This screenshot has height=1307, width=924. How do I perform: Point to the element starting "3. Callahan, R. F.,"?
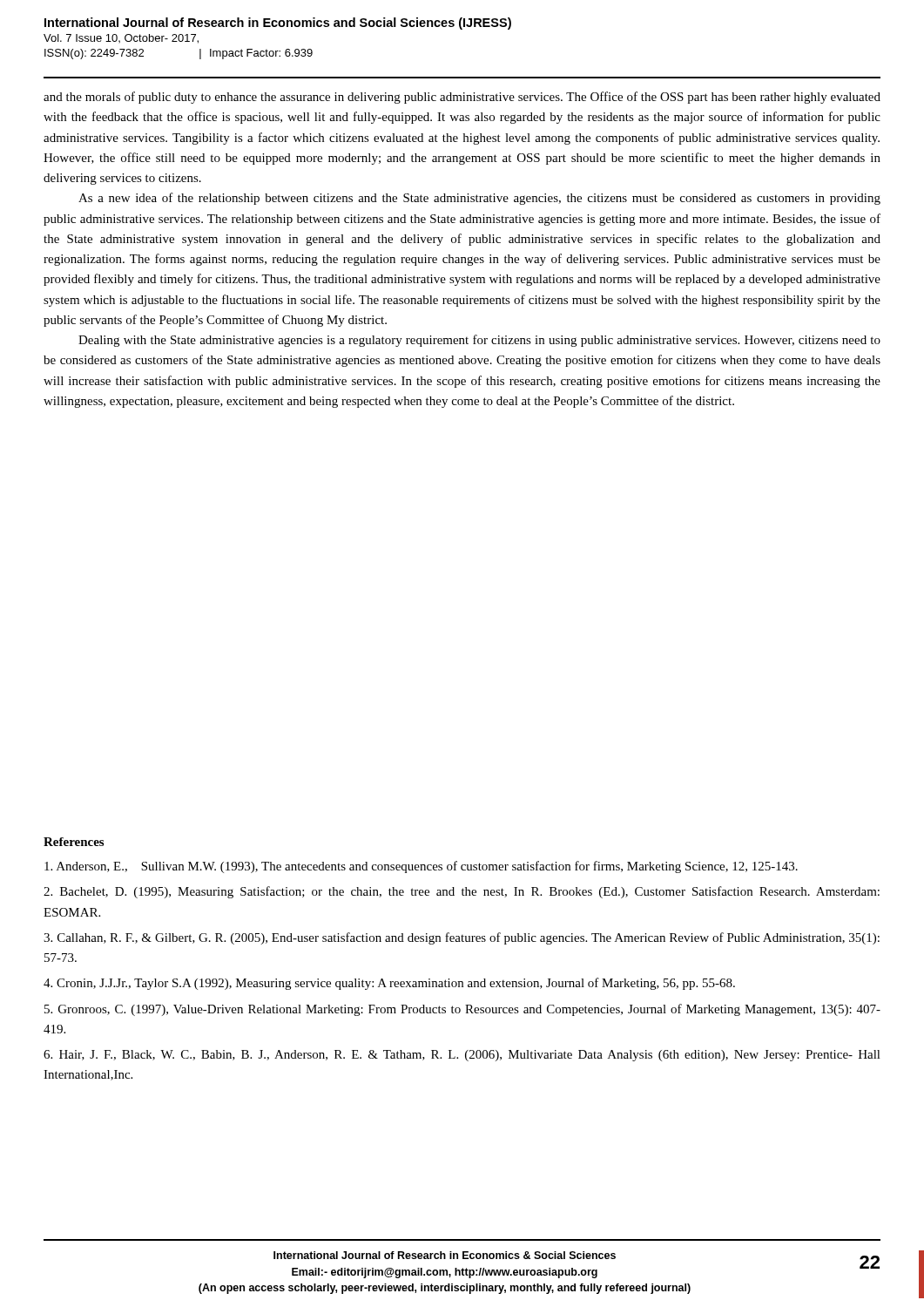click(x=462, y=947)
